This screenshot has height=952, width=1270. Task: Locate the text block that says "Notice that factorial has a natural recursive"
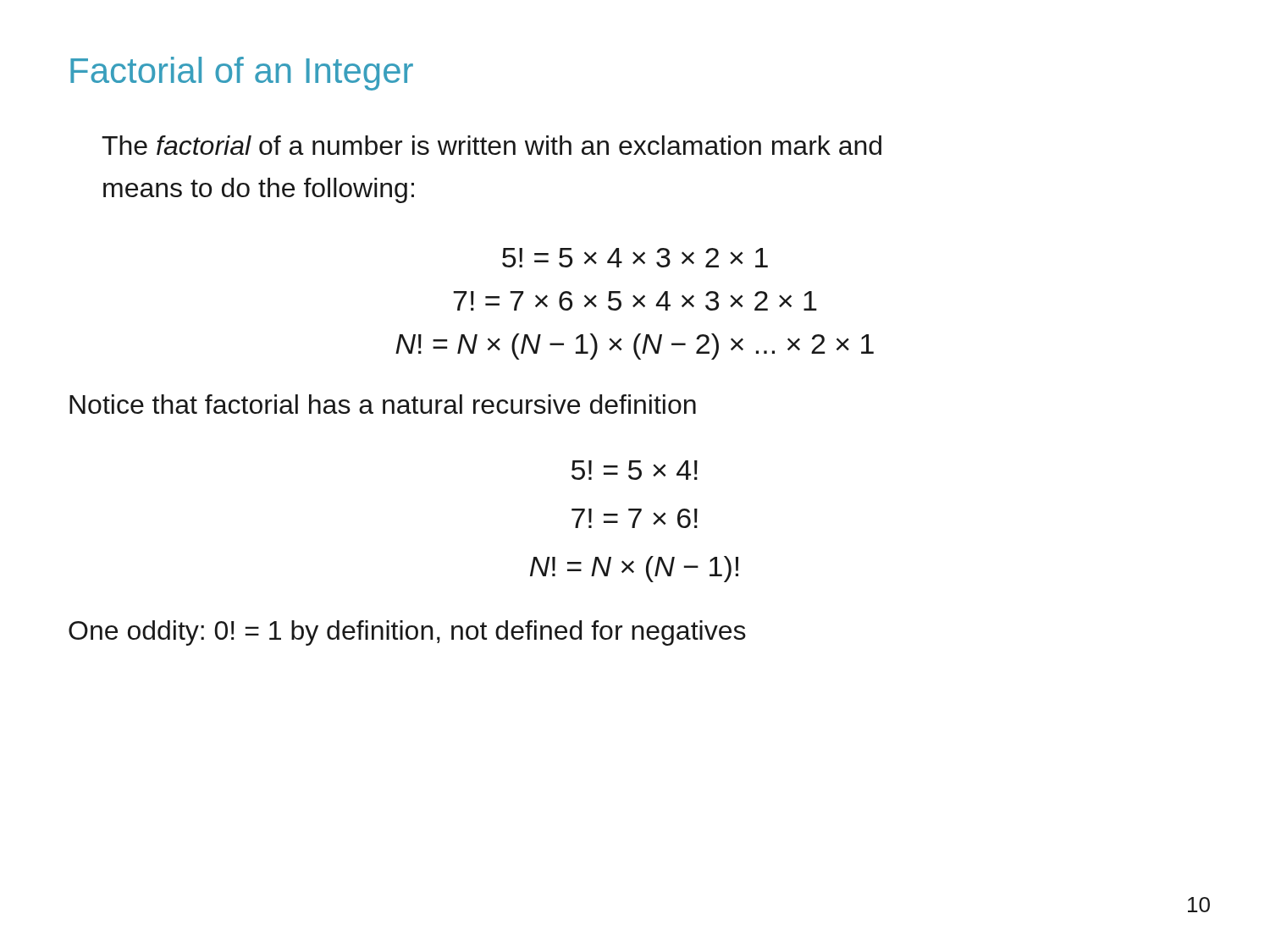382,405
